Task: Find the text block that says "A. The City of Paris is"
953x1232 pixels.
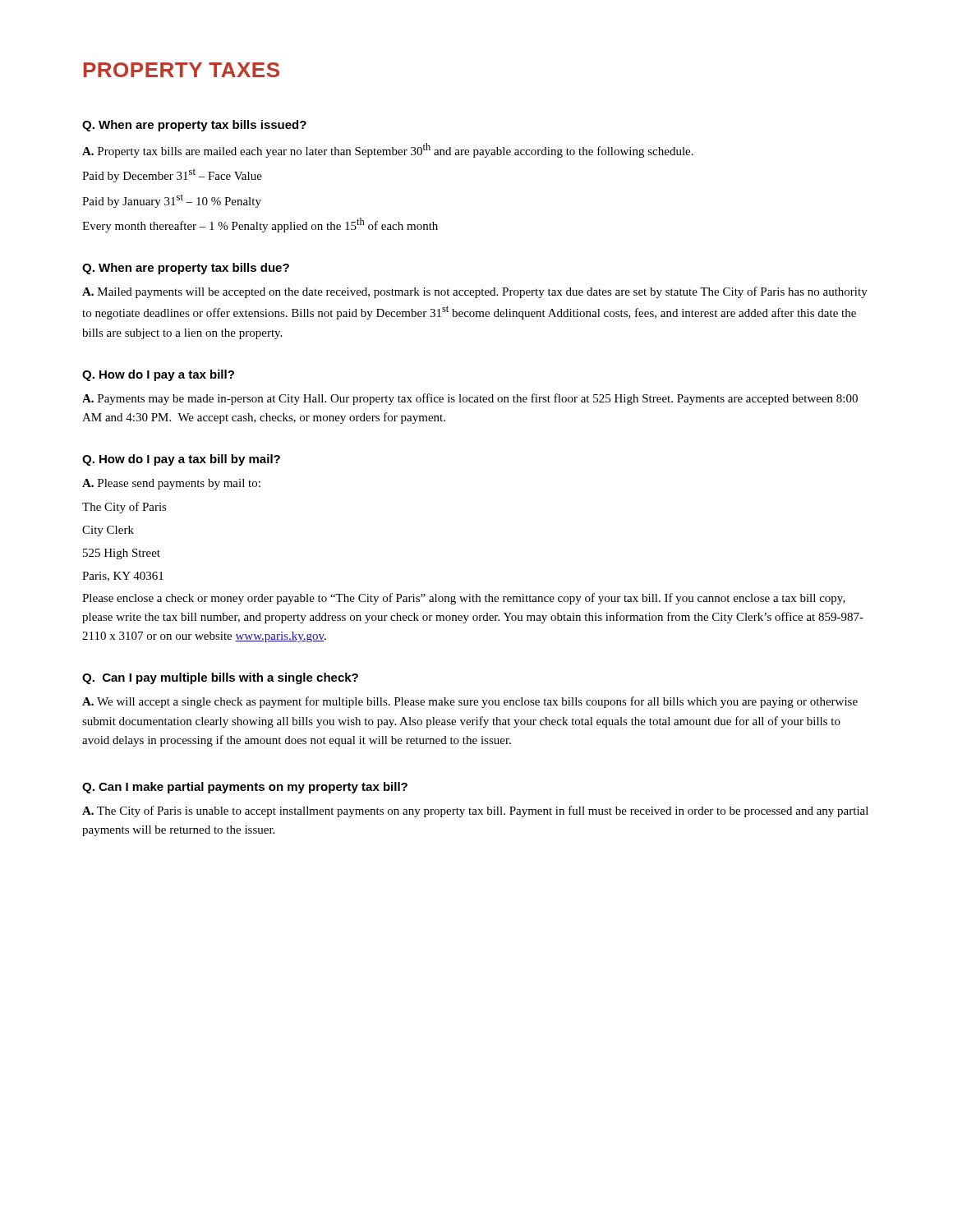Action: coord(476,821)
